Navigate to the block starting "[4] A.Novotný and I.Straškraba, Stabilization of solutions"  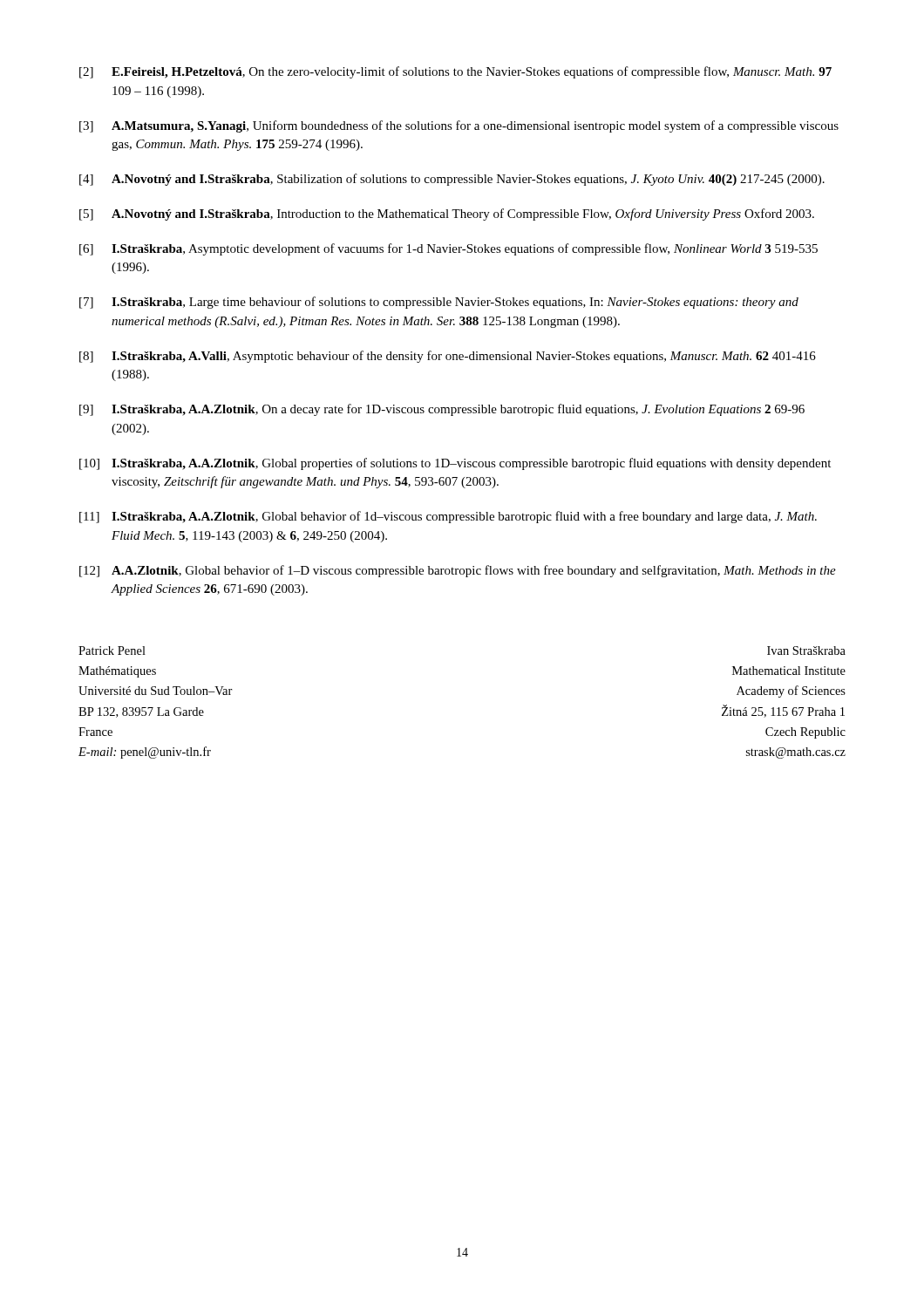pyautogui.click(x=462, y=180)
